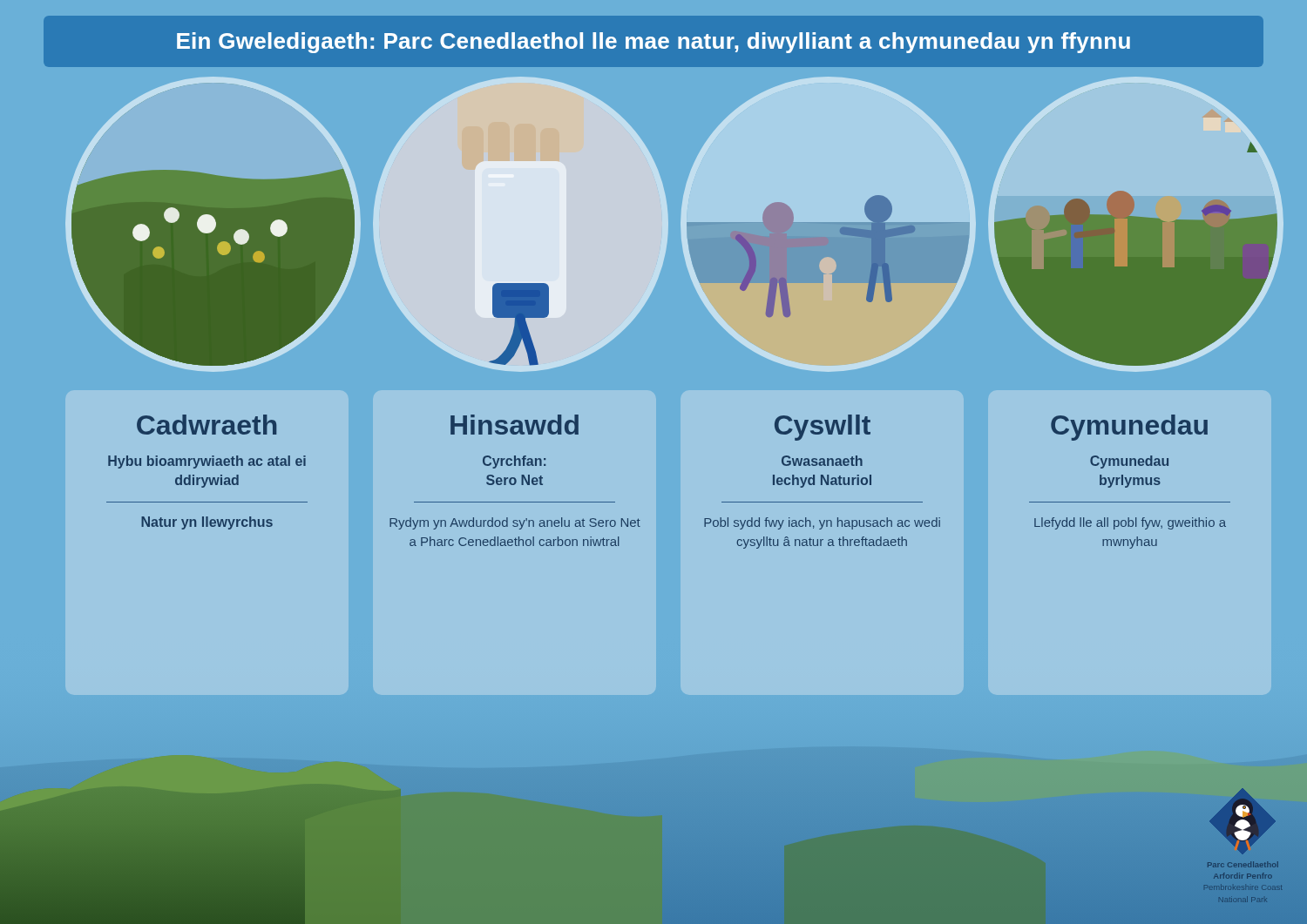Click the section header that begins "Cadwraeth Hybu bioamrywiaeth ac atal ei ddirywiad"
This screenshot has height=924, width=1307.
207,425
